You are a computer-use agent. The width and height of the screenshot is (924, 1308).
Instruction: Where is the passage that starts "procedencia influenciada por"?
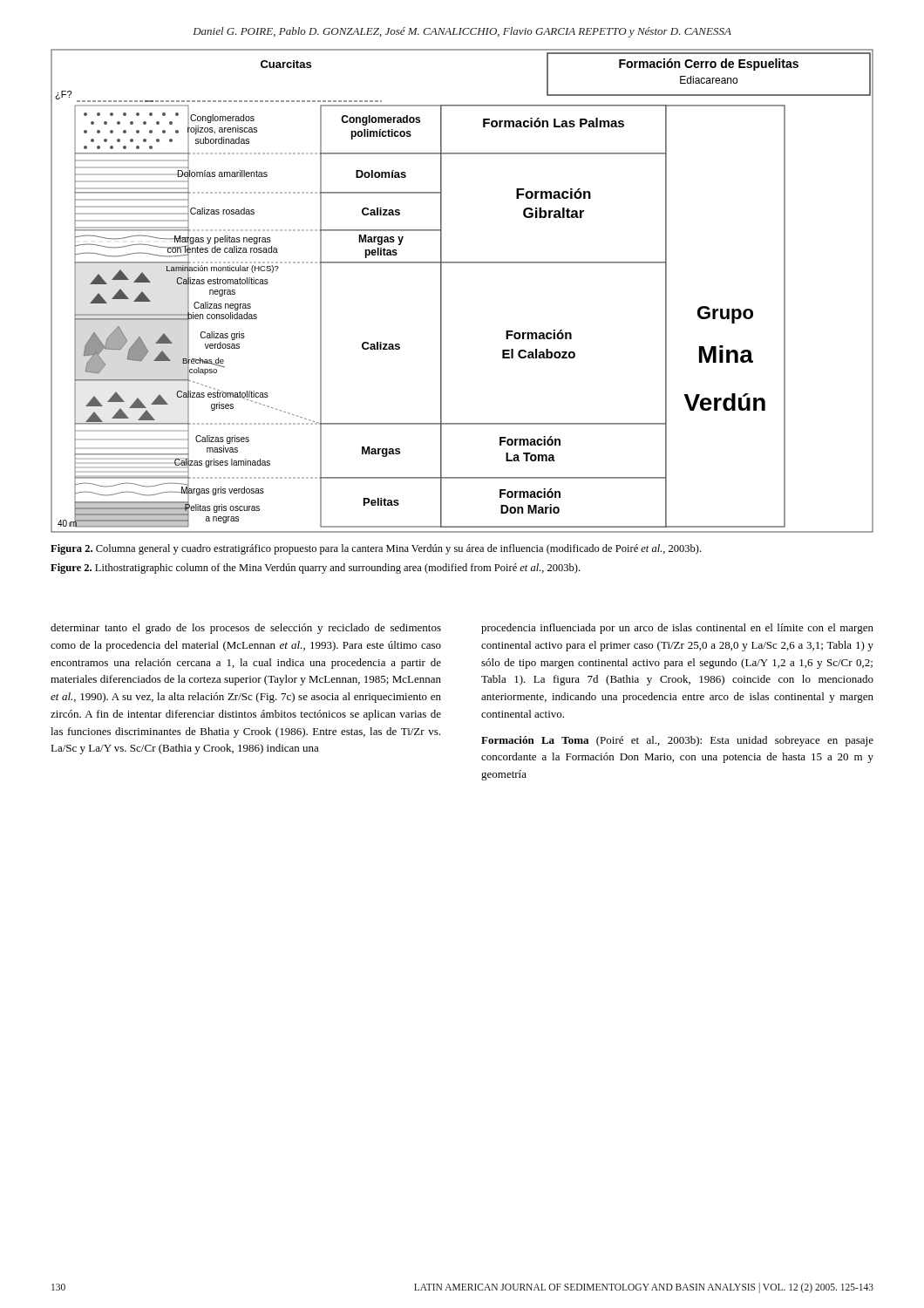(x=677, y=701)
